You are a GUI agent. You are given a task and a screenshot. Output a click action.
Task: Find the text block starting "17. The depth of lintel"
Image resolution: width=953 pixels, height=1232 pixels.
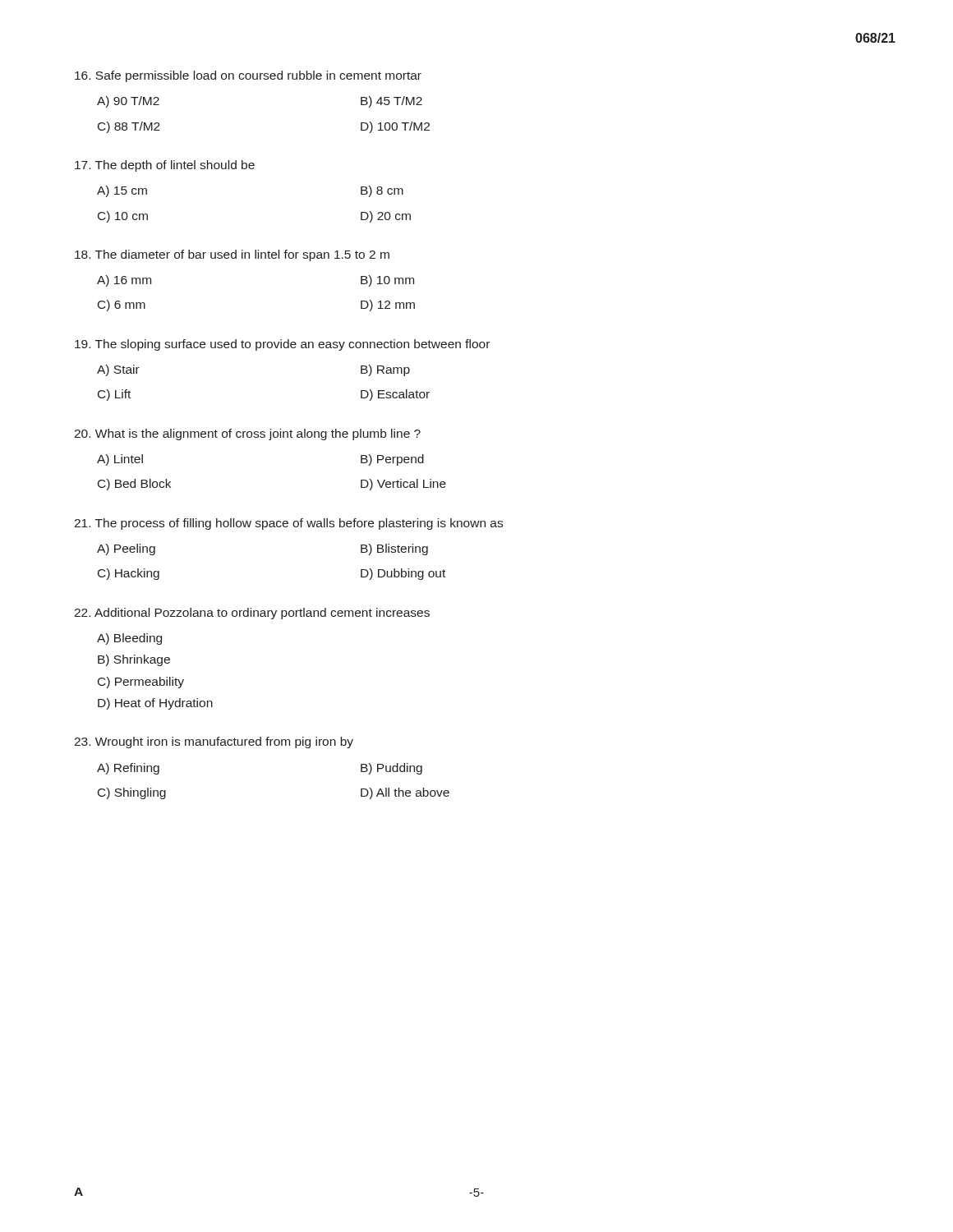tap(165, 166)
